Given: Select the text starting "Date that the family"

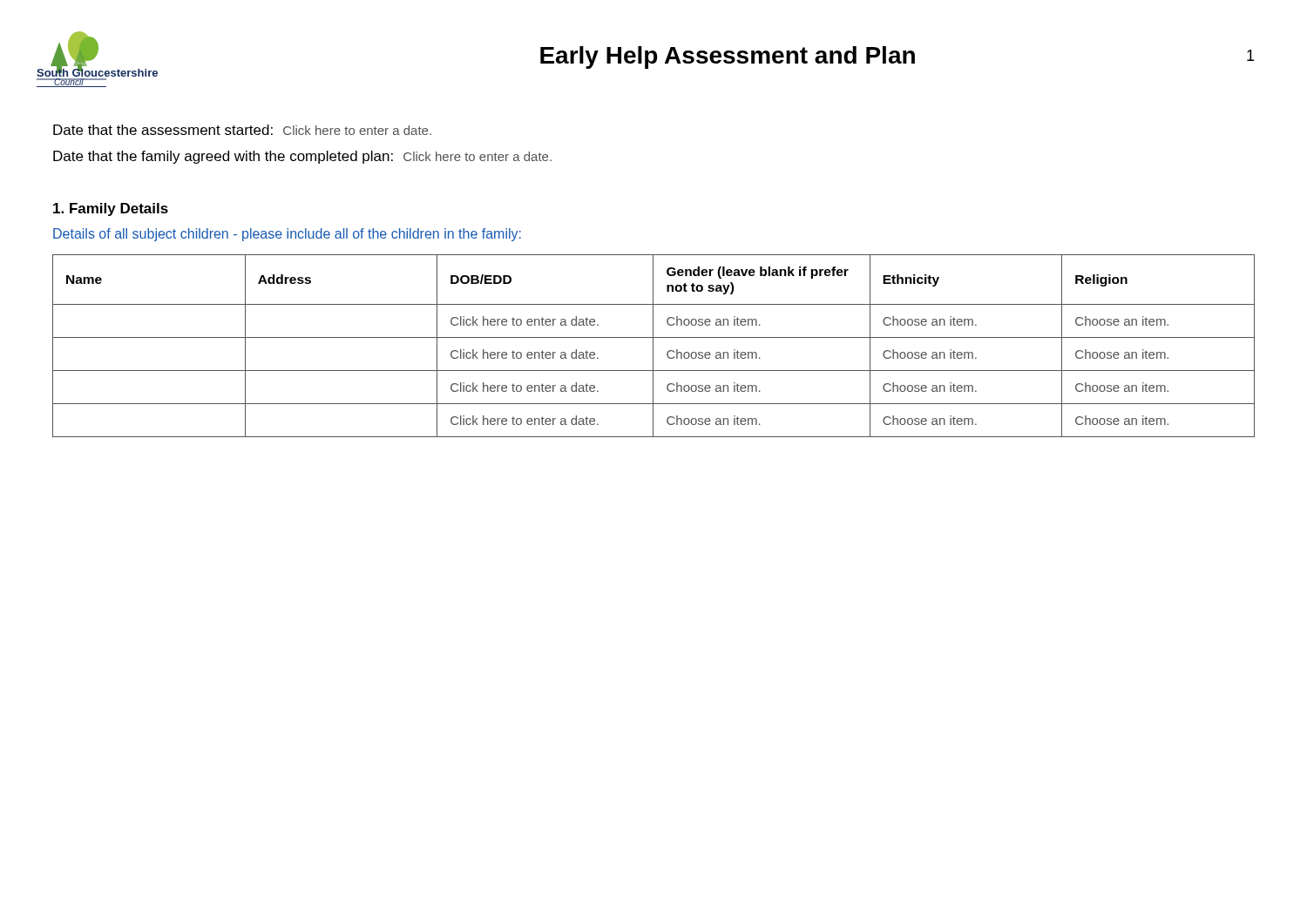Looking at the screenshot, I should [302, 156].
